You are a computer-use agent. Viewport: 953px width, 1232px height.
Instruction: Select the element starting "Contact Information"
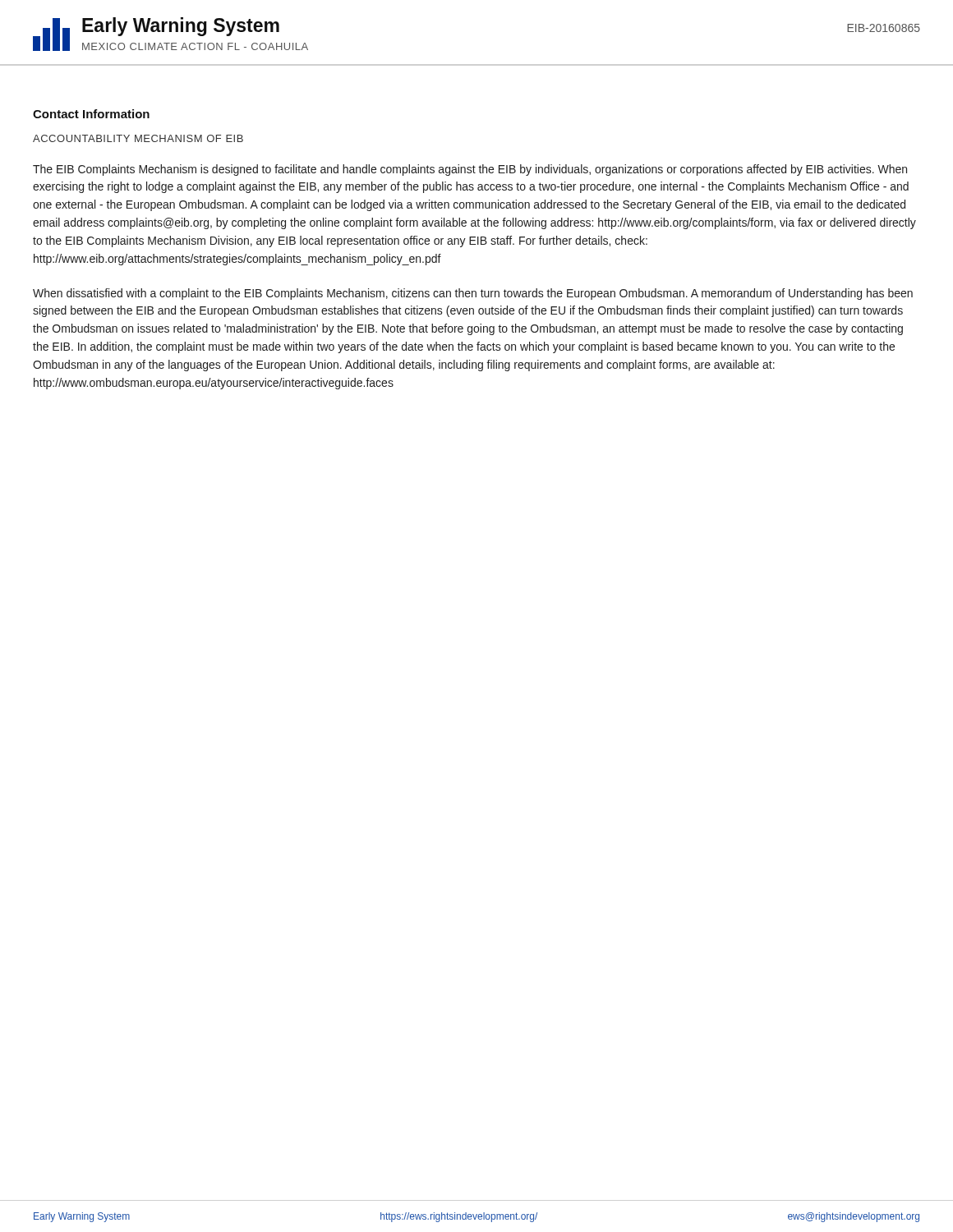91,113
